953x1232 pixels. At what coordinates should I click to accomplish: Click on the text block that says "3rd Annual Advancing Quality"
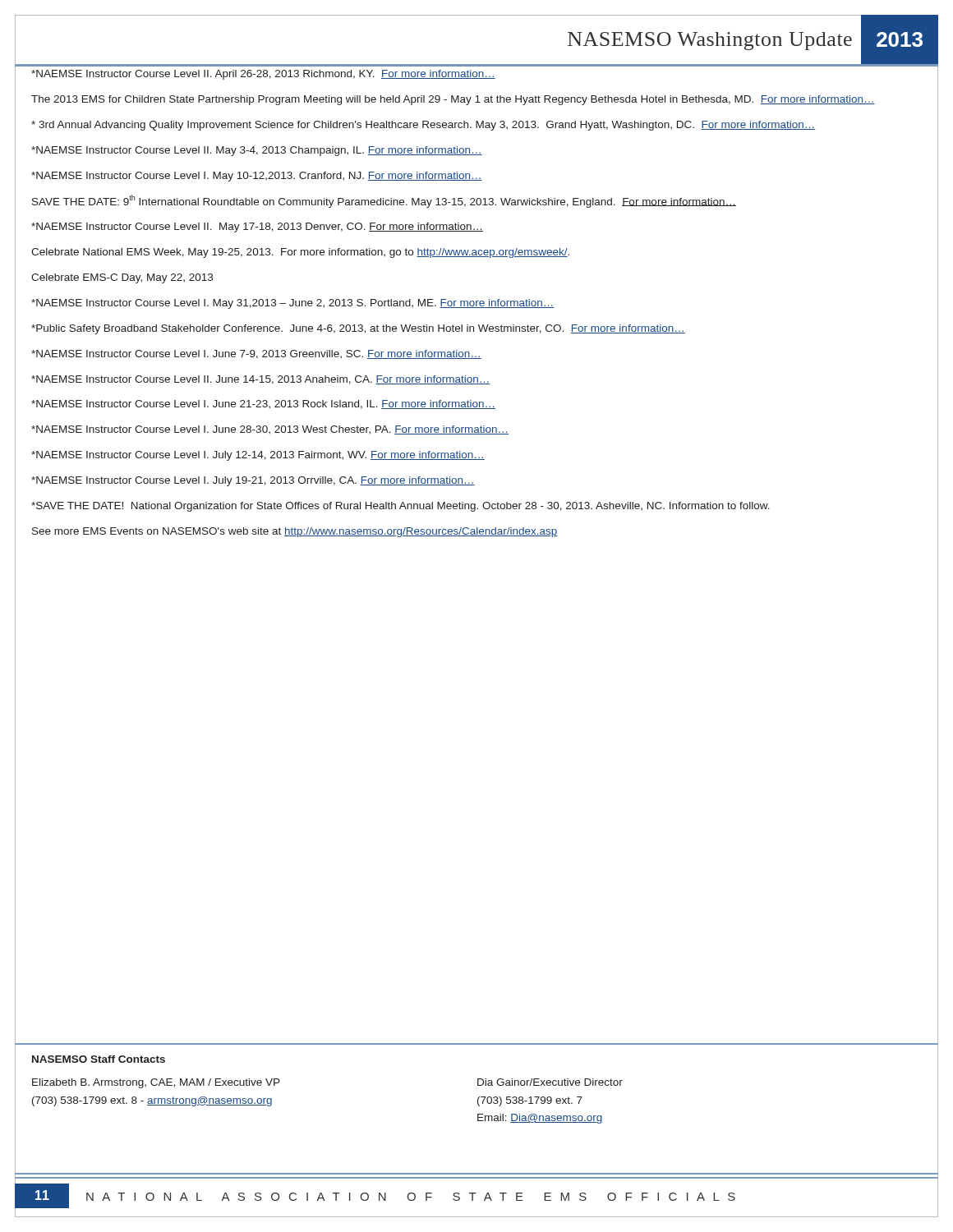[x=423, y=124]
